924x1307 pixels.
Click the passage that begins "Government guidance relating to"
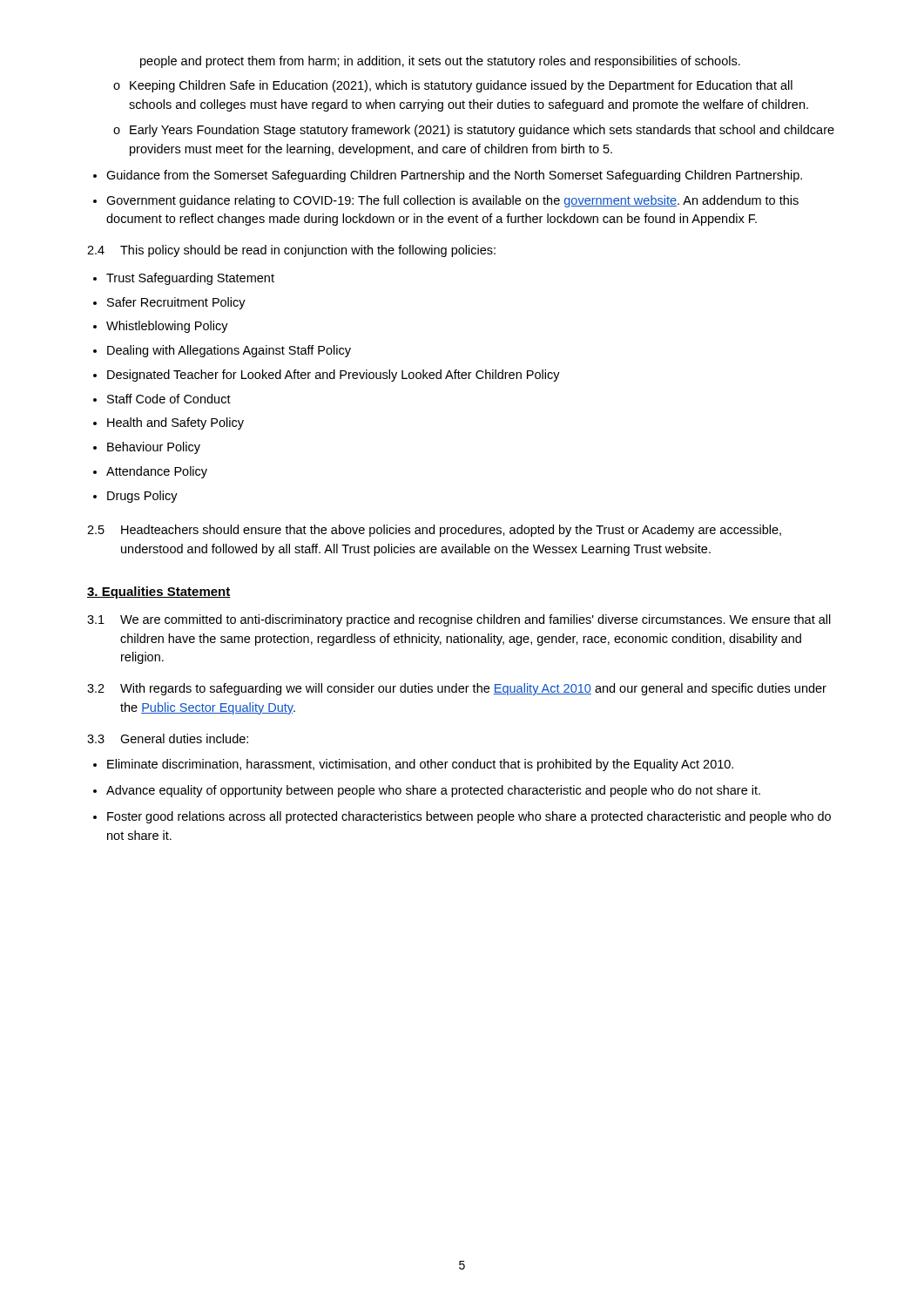coord(472,210)
